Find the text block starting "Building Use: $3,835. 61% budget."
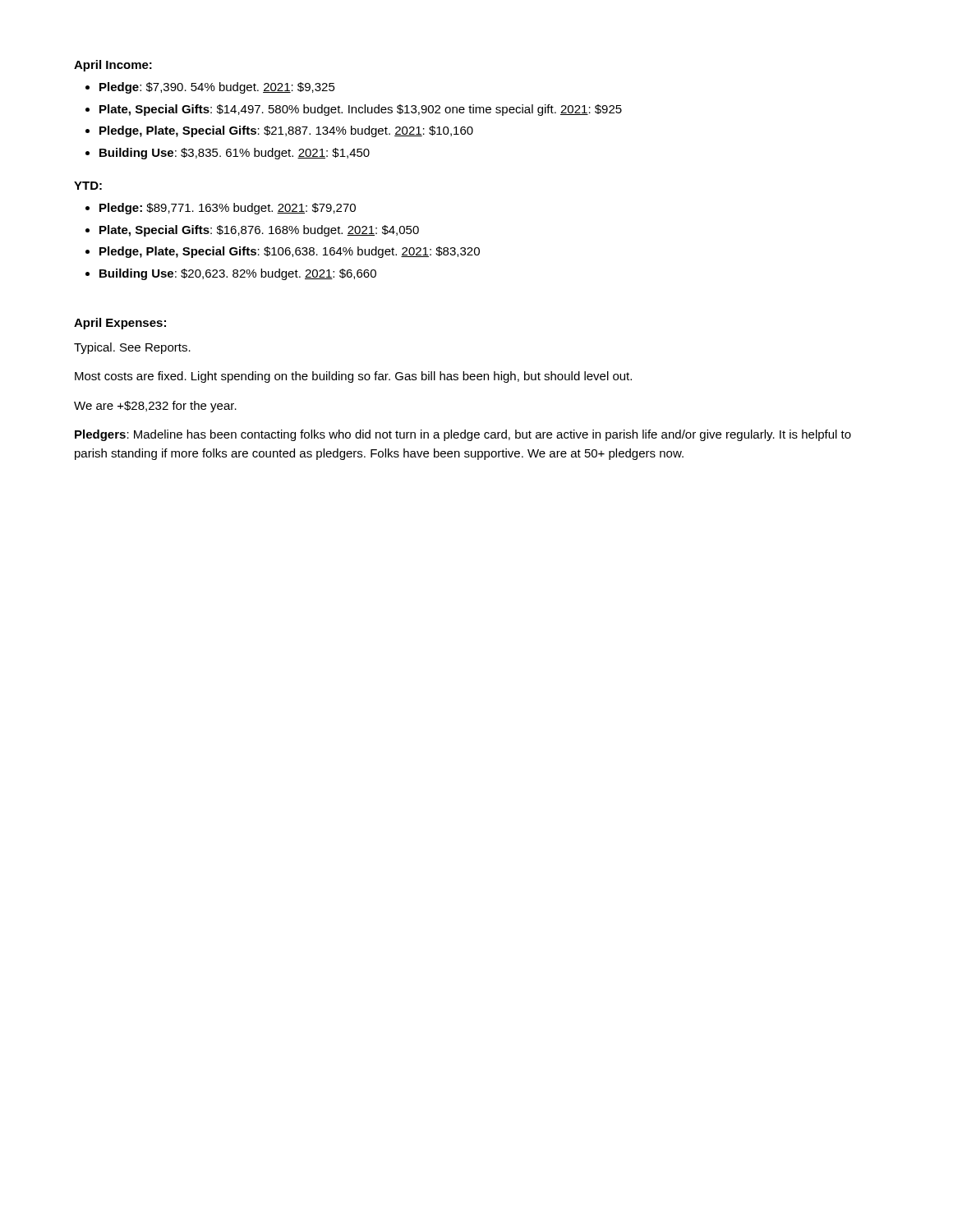 pos(234,152)
